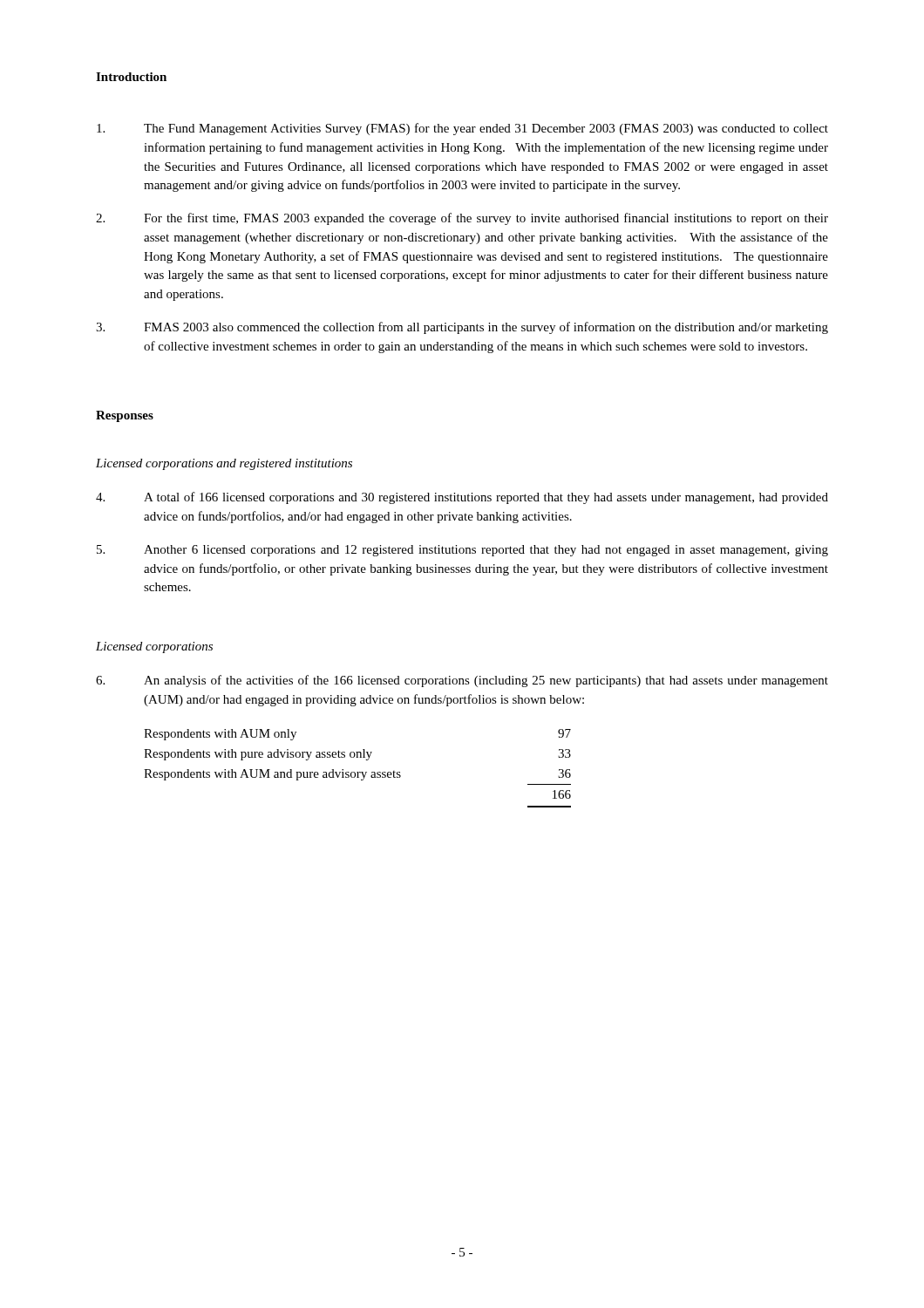Find the region starting "4. A total of 166 licensed"
This screenshot has height=1308, width=924.
coord(462,508)
